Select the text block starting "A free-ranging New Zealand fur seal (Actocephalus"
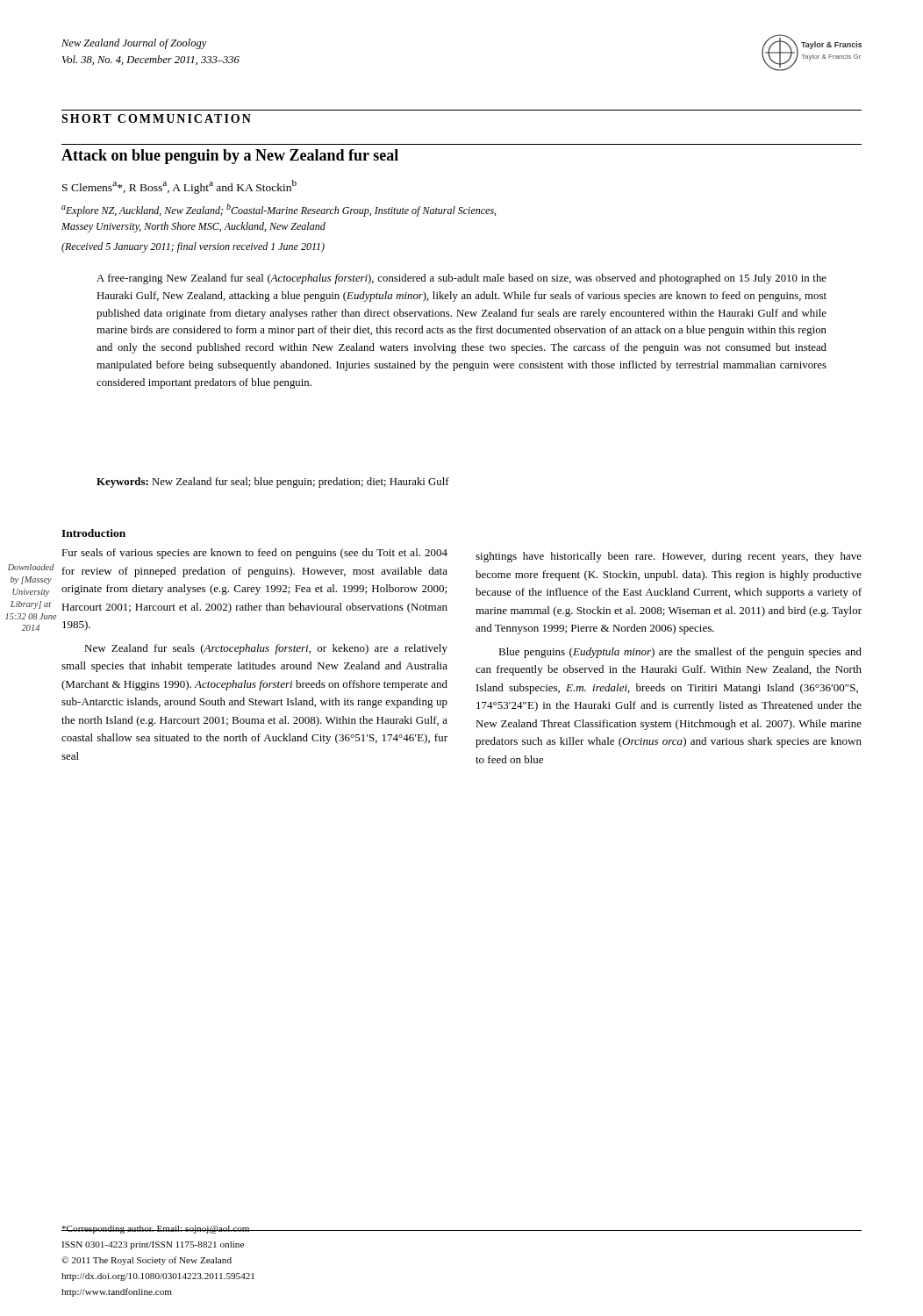The image size is (923, 1316). tap(462, 330)
